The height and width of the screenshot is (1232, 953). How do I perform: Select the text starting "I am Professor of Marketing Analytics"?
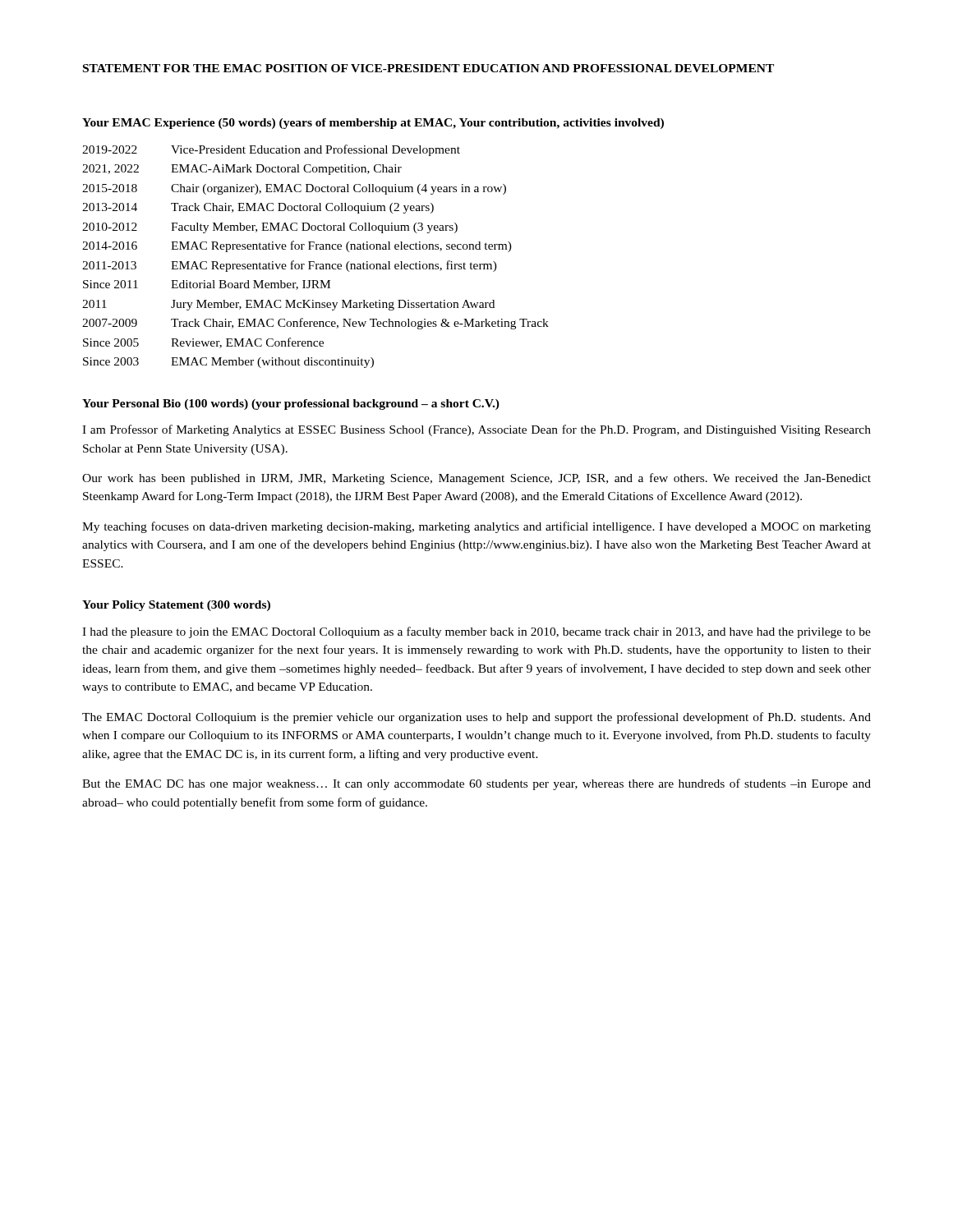click(x=476, y=438)
